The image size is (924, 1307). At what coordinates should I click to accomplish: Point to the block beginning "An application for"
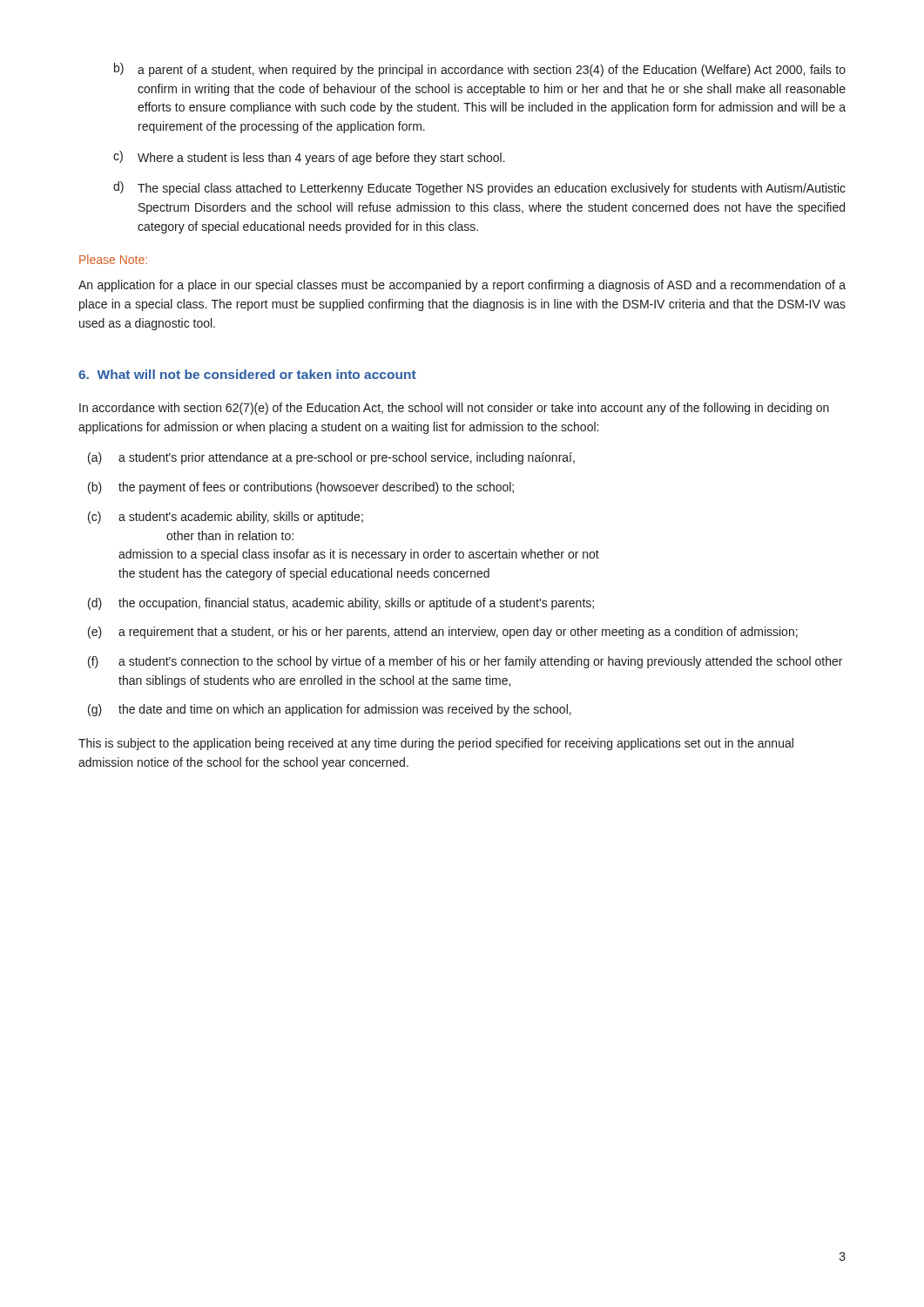(462, 304)
